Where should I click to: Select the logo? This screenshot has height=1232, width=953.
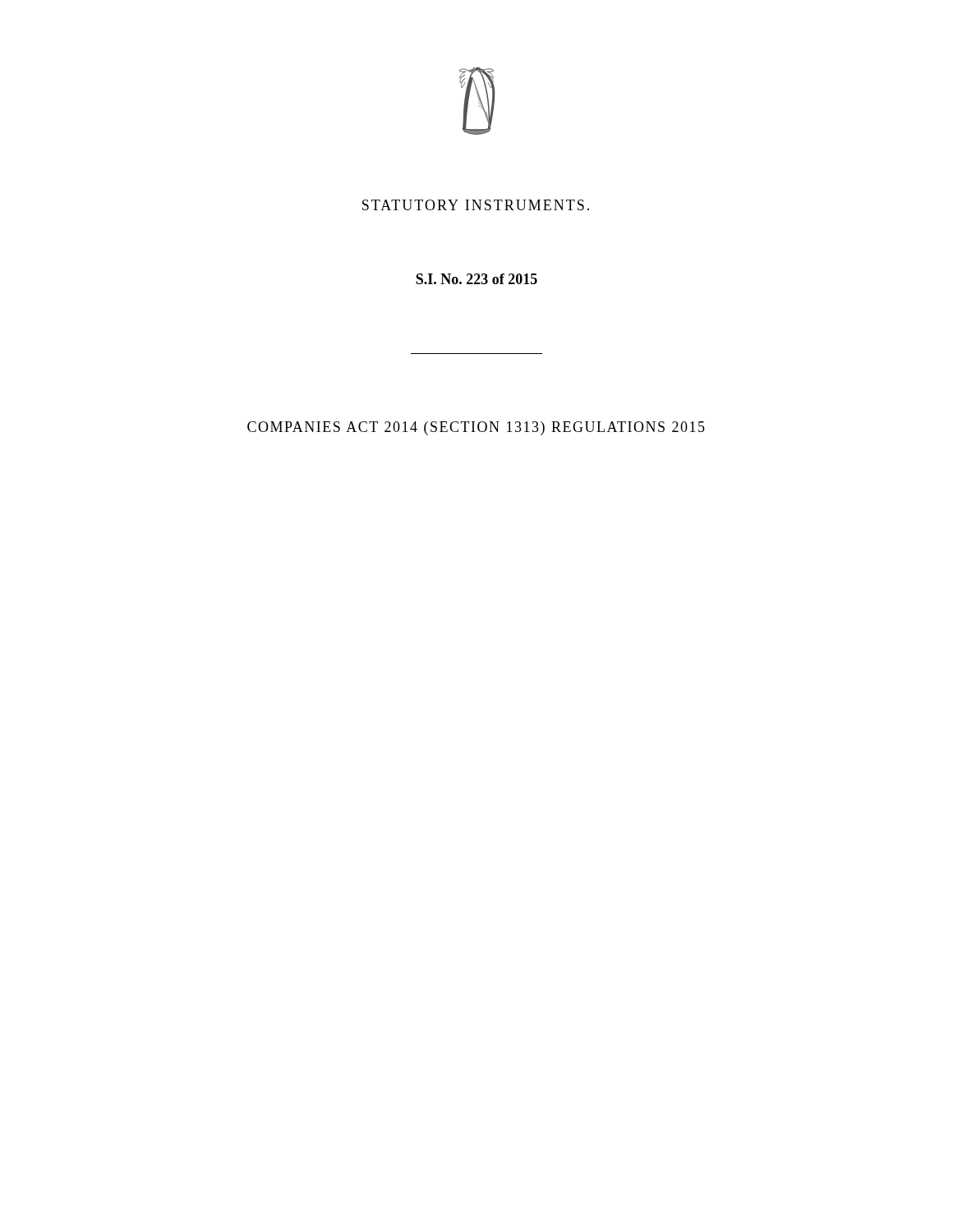(x=476, y=103)
